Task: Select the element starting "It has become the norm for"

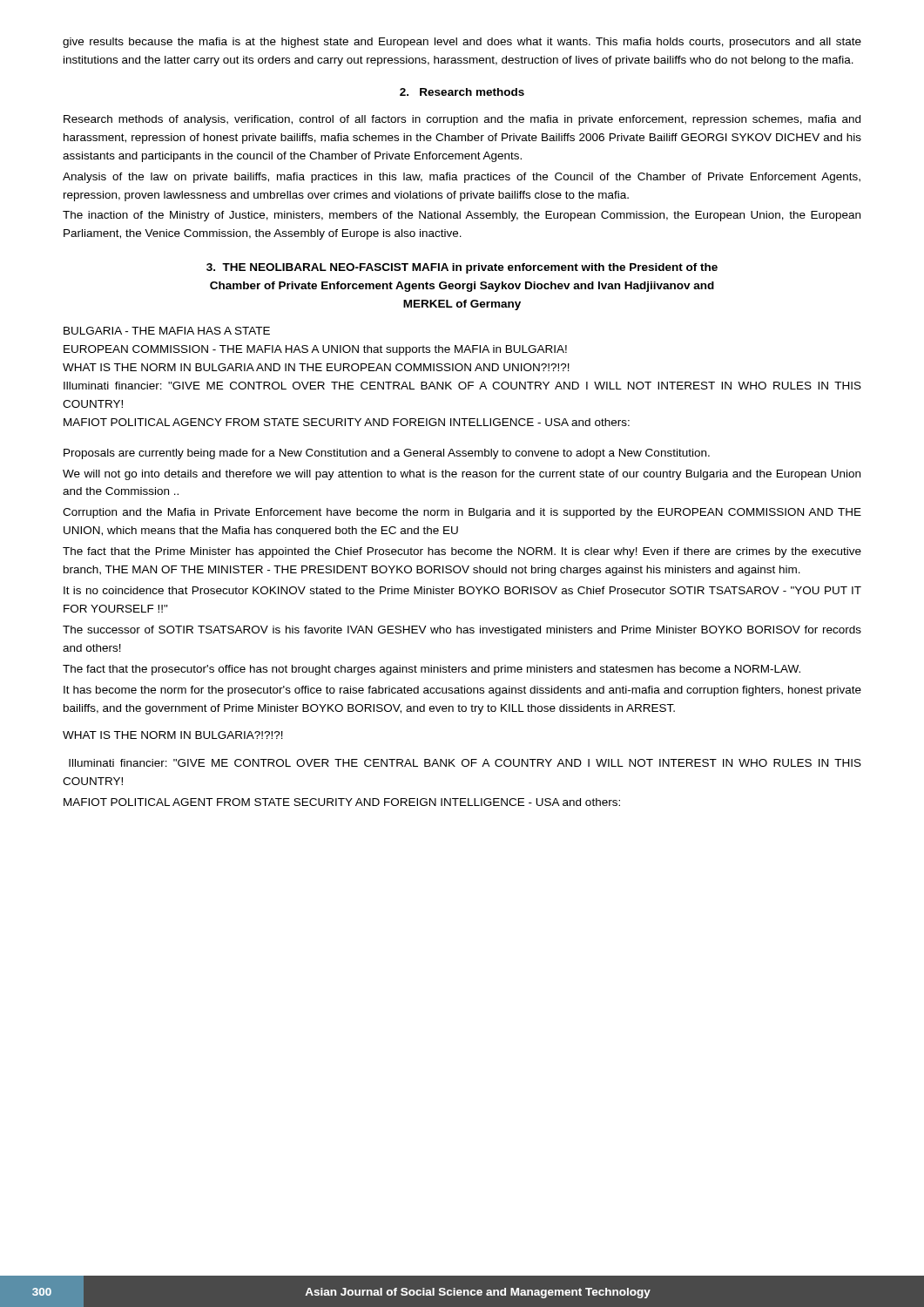Action: point(462,699)
